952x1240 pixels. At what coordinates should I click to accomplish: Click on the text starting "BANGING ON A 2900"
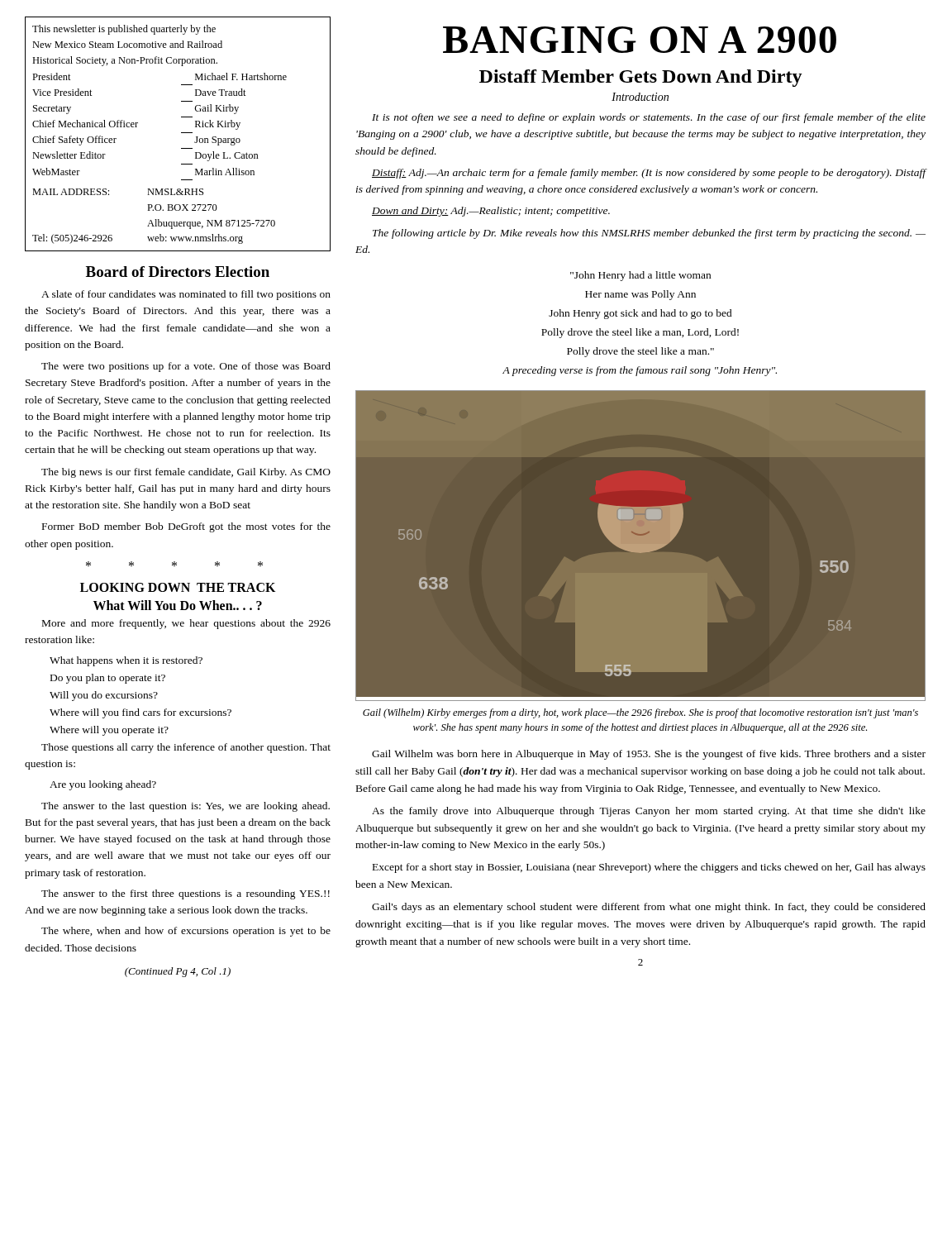640,39
